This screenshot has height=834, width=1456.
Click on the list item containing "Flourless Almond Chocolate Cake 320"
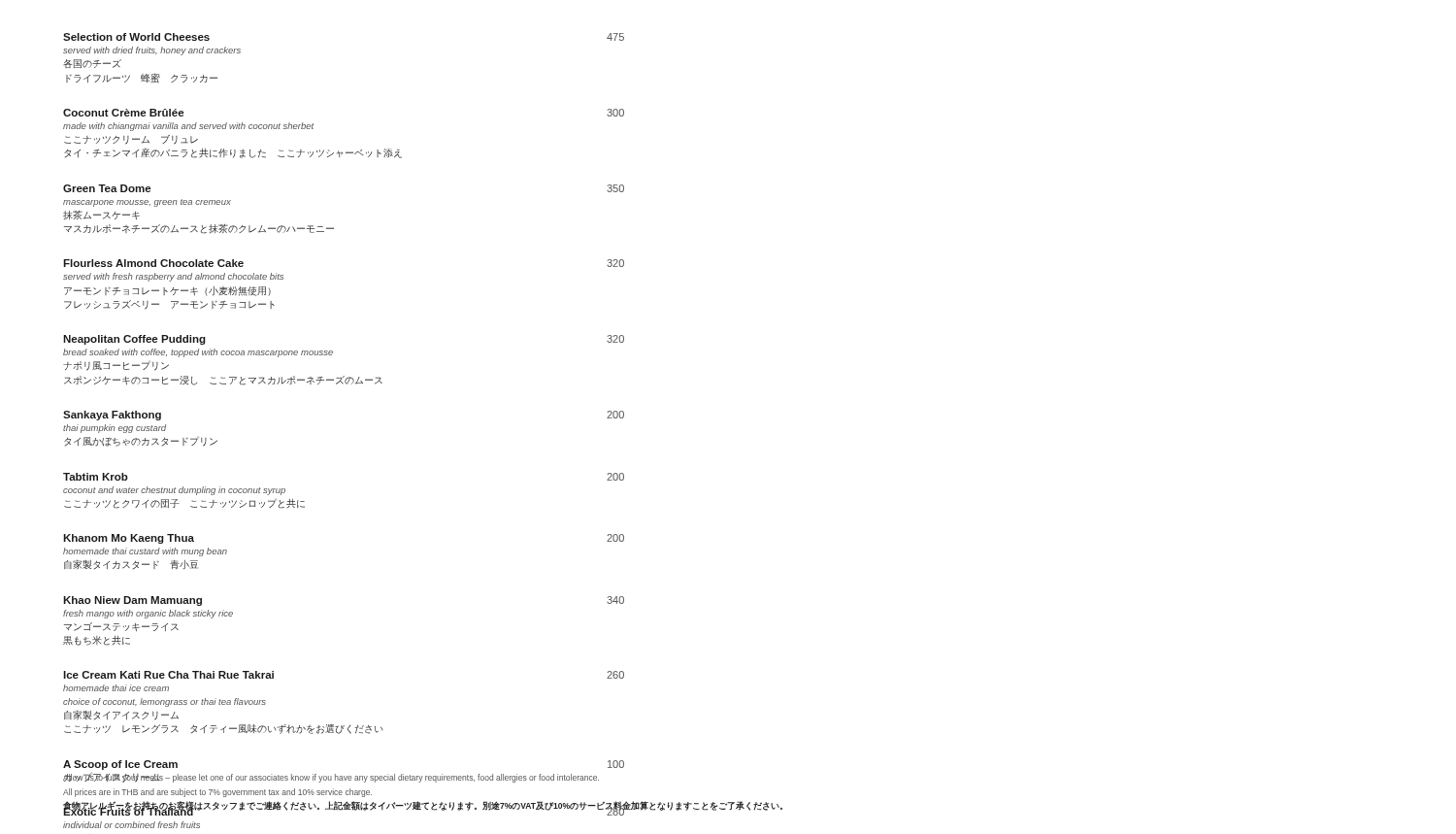(x=153, y=263)
